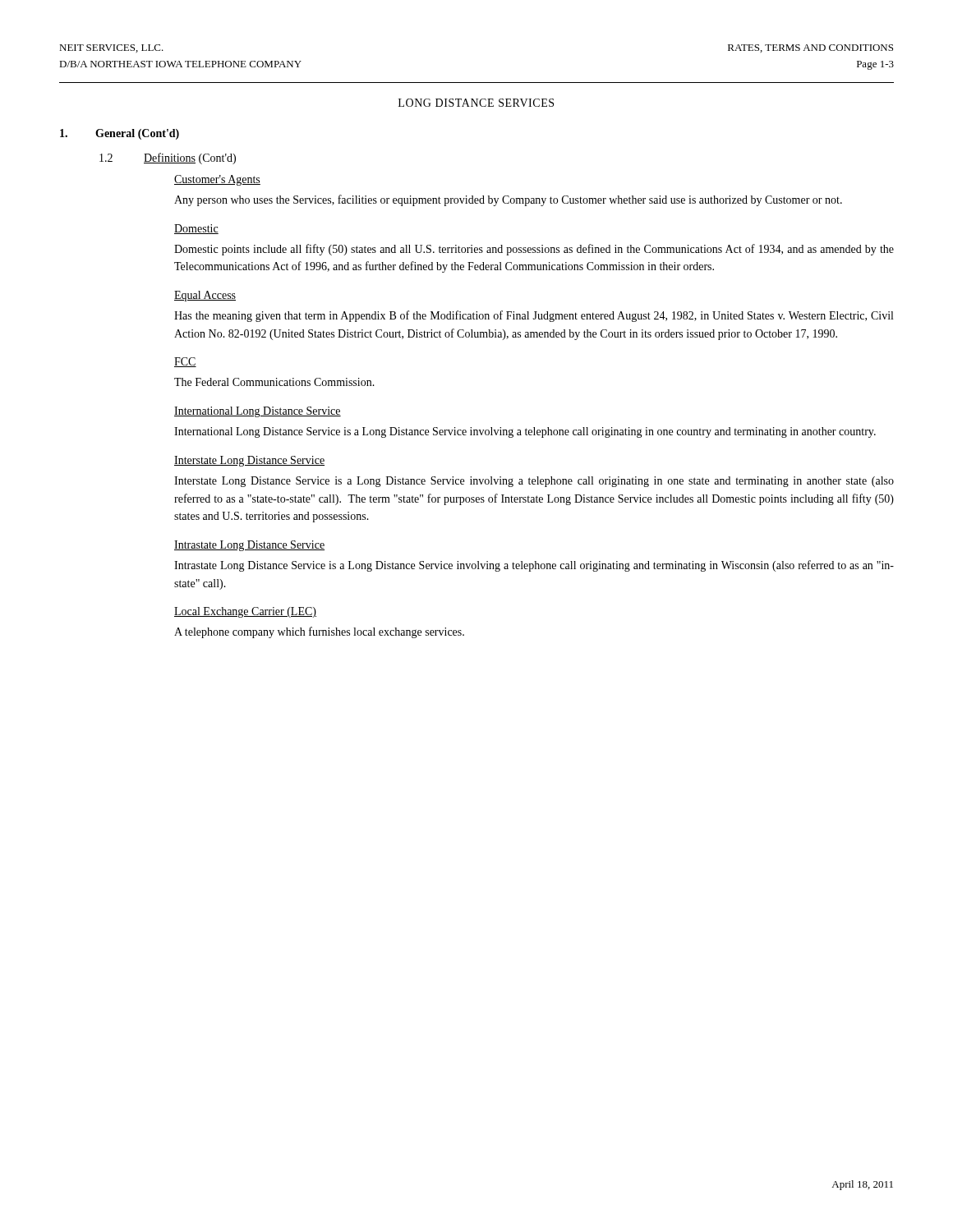
Task: Where is the passage that starts "International Long Distance Service is a"?
Action: [x=525, y=432]
